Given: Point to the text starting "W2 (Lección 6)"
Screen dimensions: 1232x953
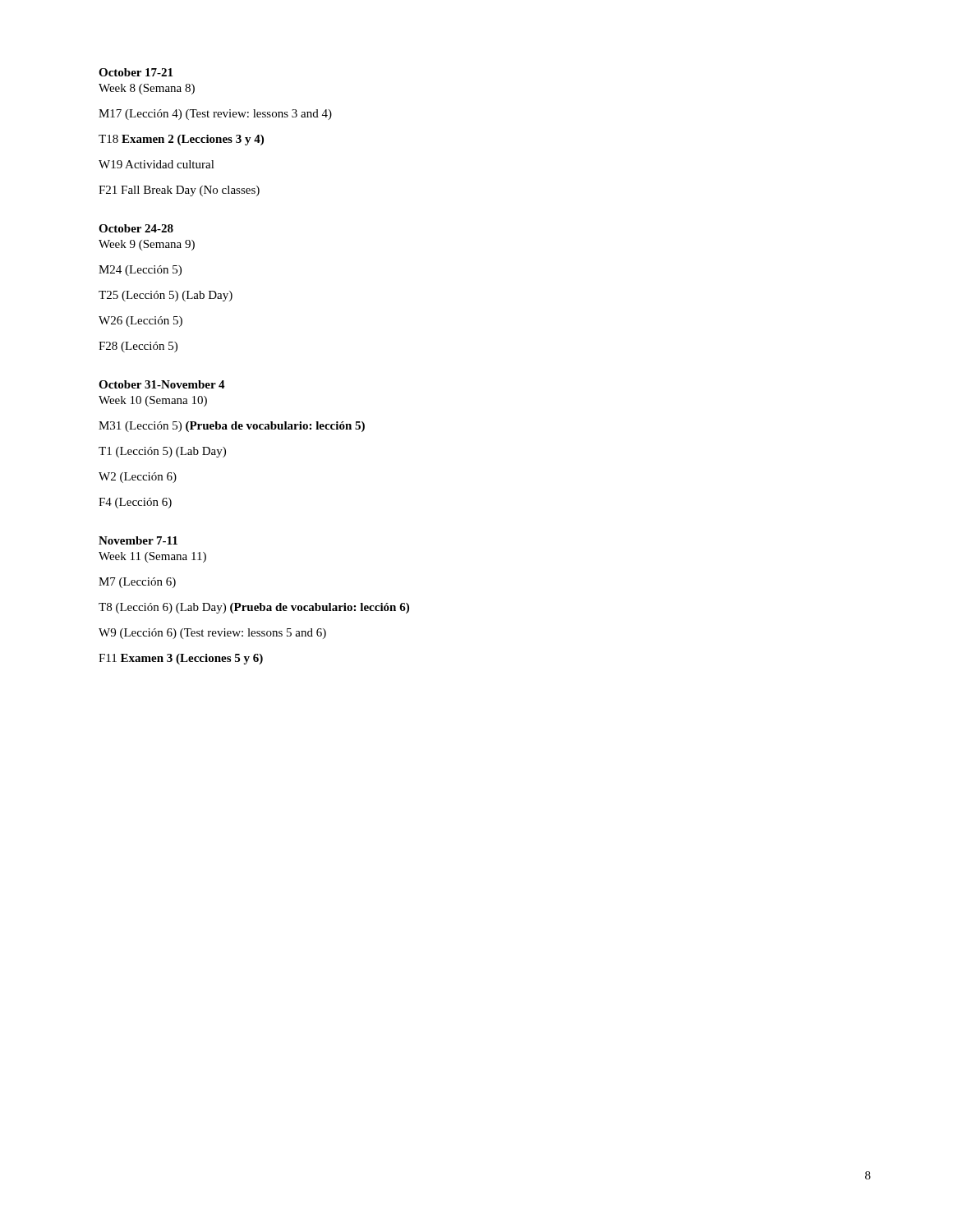Looking at the screenshot, I should [138, 476].
